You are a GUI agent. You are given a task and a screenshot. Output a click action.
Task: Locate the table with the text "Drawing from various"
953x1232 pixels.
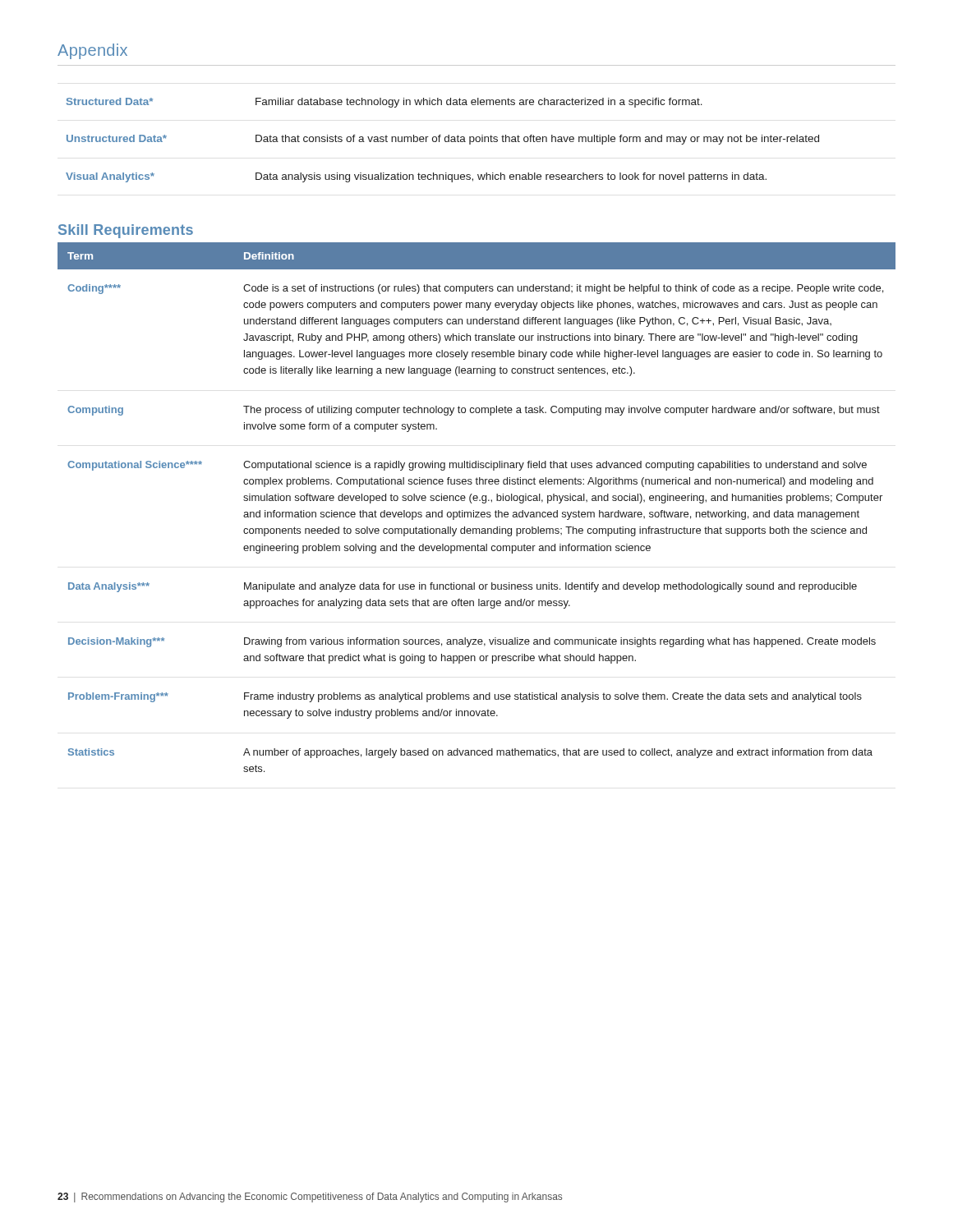(x=476, y=515)
